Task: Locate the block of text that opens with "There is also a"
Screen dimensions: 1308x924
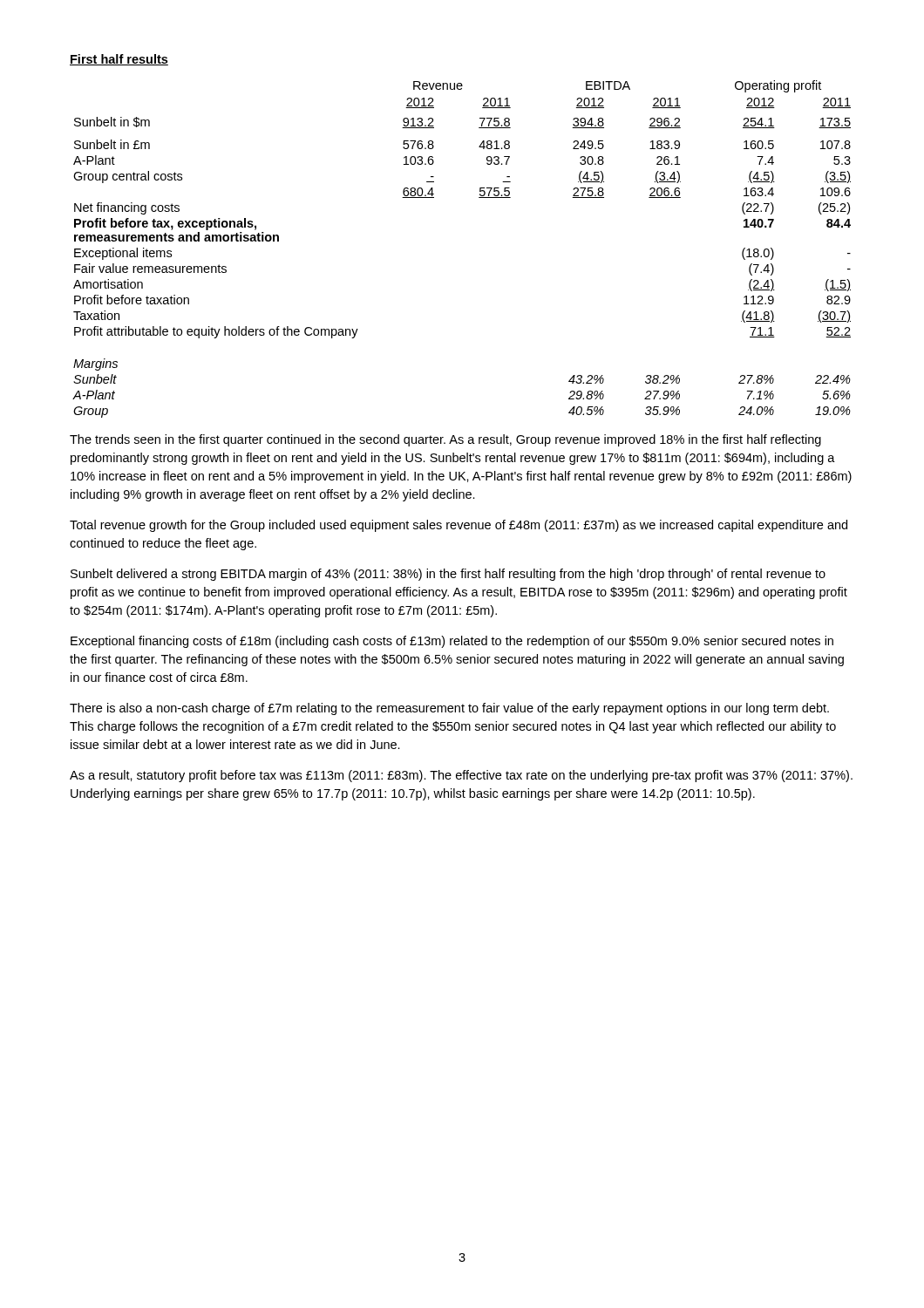Action: [x=453, y=727]
